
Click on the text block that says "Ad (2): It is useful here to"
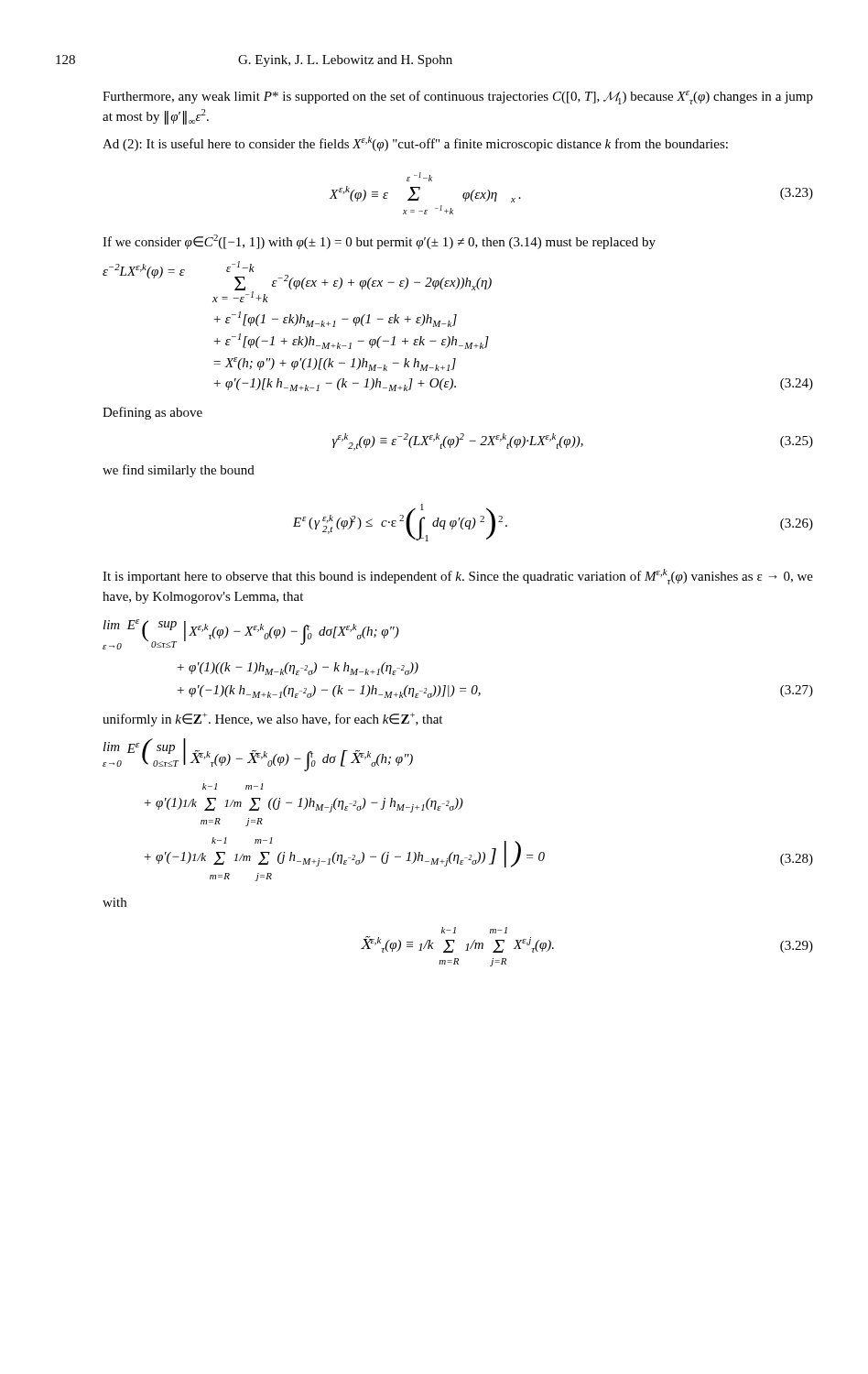click(416, 142)
